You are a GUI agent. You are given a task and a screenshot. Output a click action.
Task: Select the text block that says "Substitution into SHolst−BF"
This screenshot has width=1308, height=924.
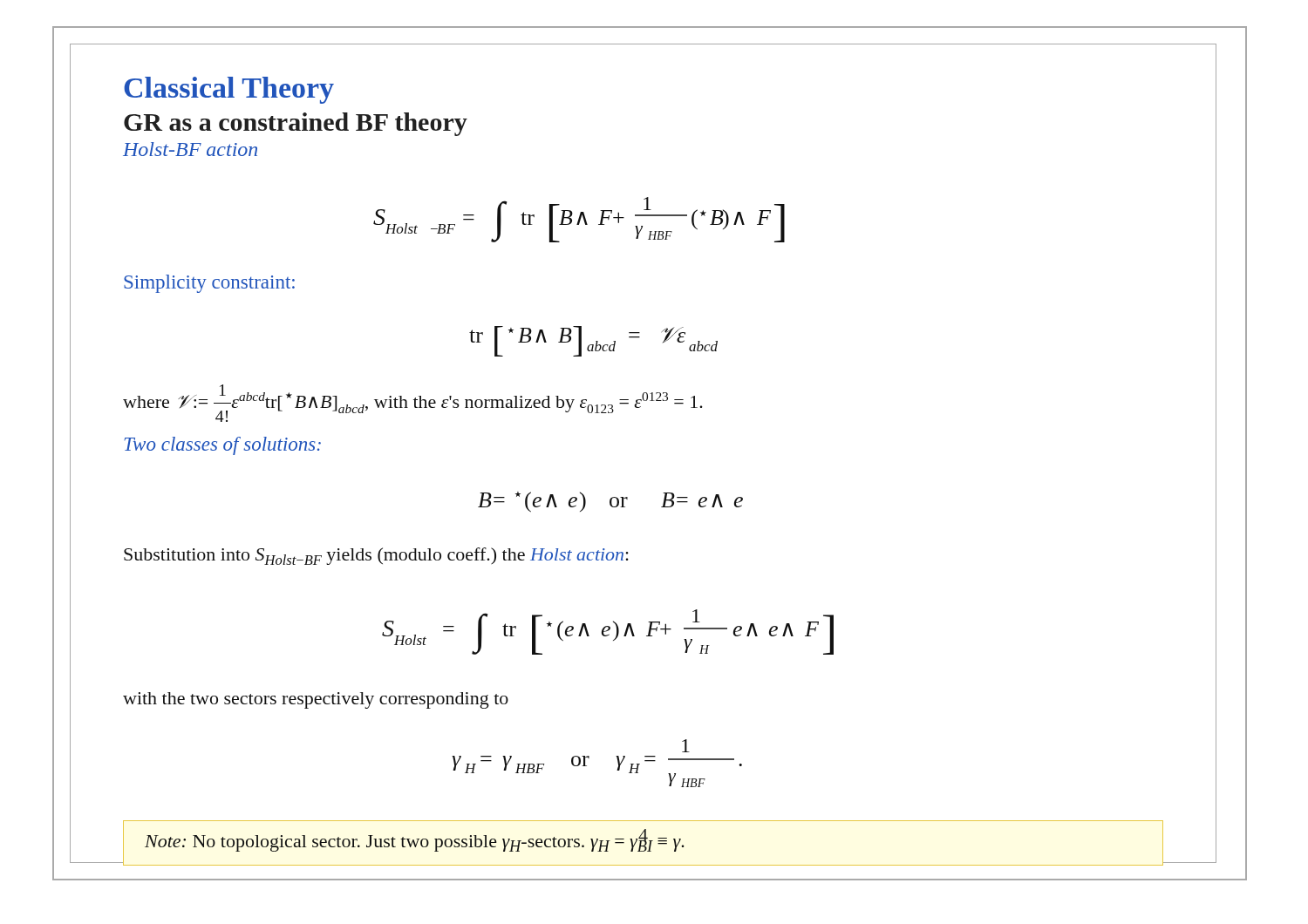[376, 556]
